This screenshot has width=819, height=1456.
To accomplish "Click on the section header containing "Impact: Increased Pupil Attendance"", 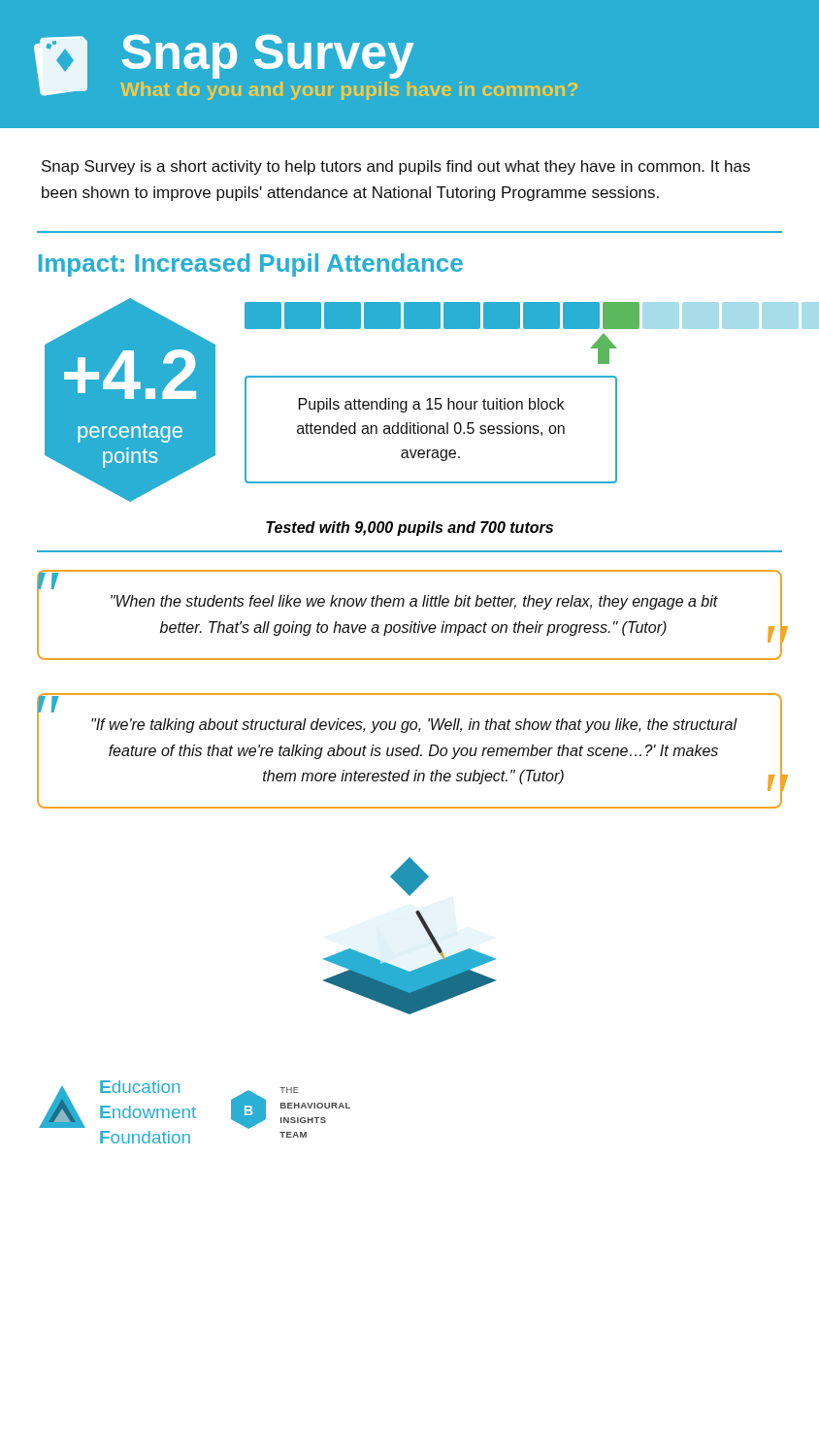I will (250, 263).
